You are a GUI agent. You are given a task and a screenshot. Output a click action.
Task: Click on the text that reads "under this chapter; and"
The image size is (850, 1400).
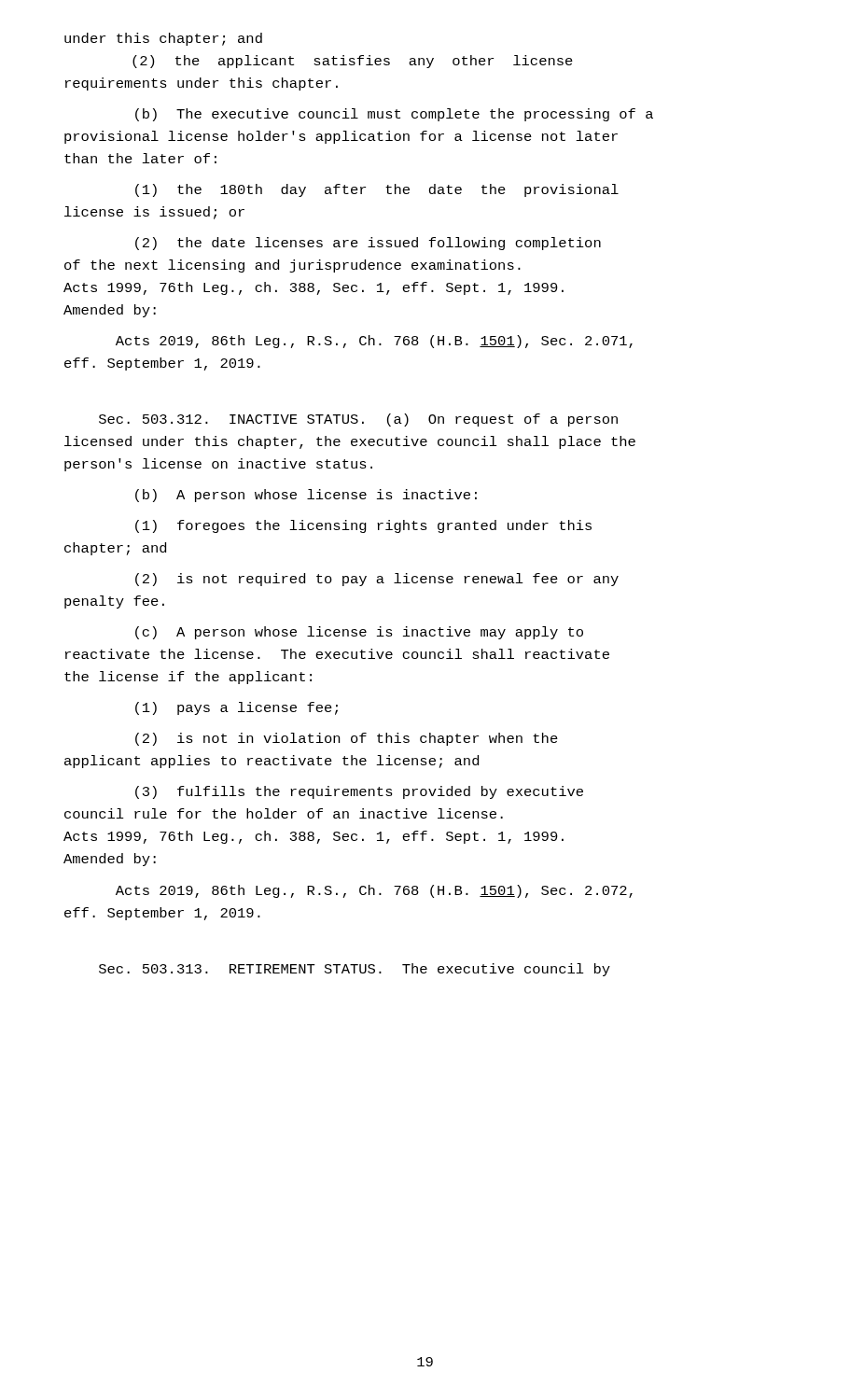[163, 39]
